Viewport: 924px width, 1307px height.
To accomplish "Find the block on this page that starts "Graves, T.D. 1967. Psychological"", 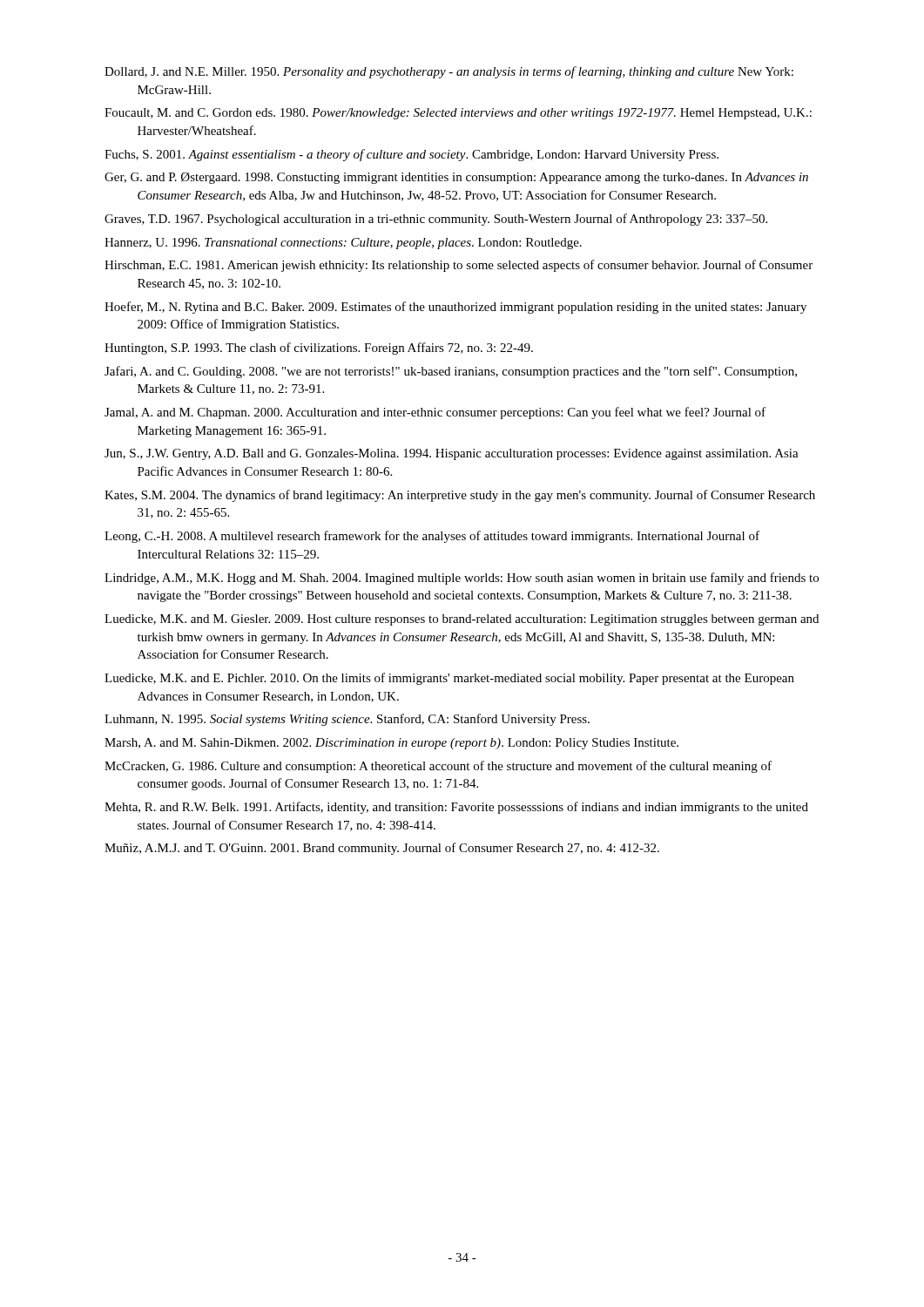I will coord(436,219).
